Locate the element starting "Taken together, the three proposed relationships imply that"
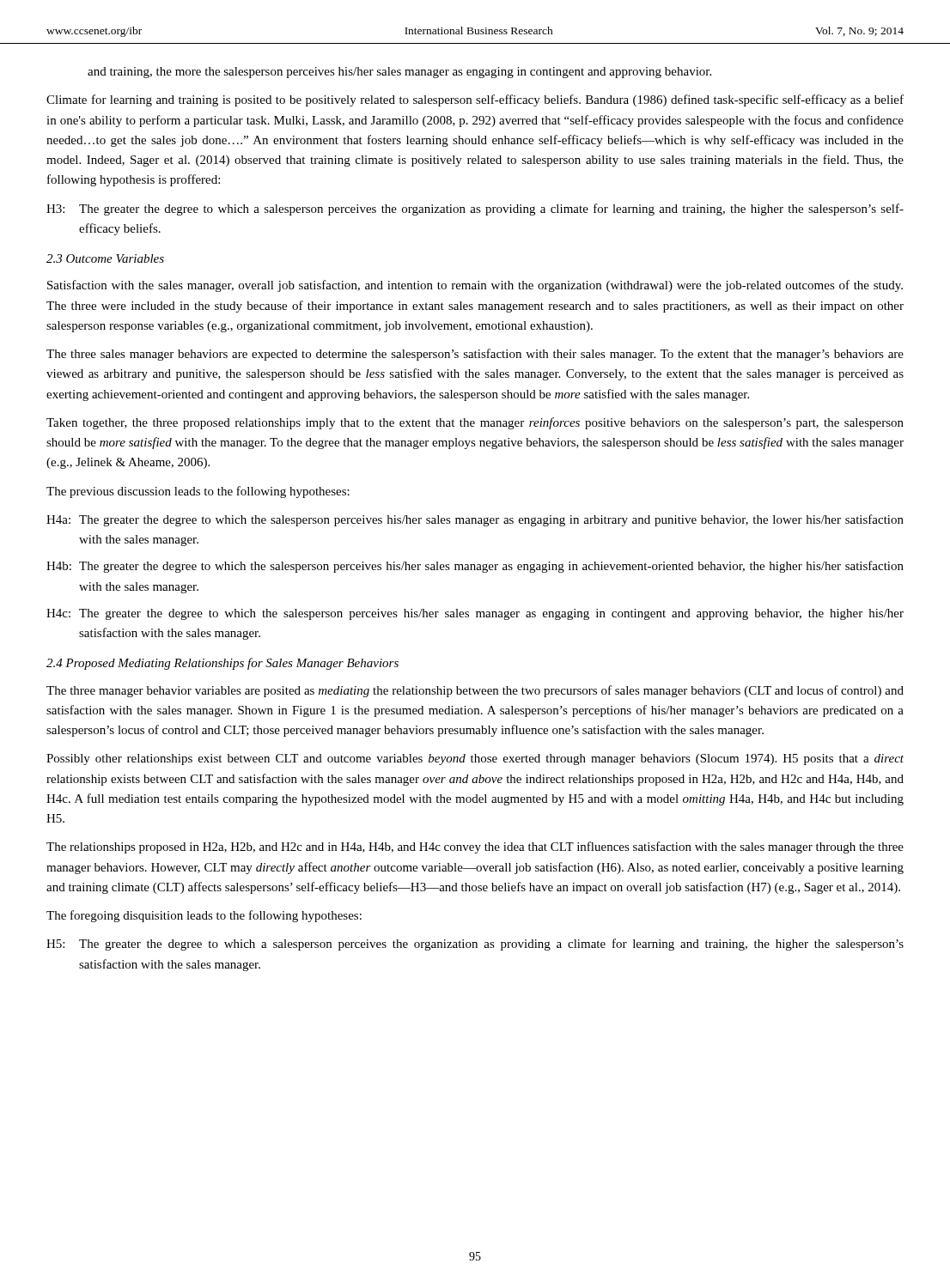950x1288 pixels. (x=475, y=442)
